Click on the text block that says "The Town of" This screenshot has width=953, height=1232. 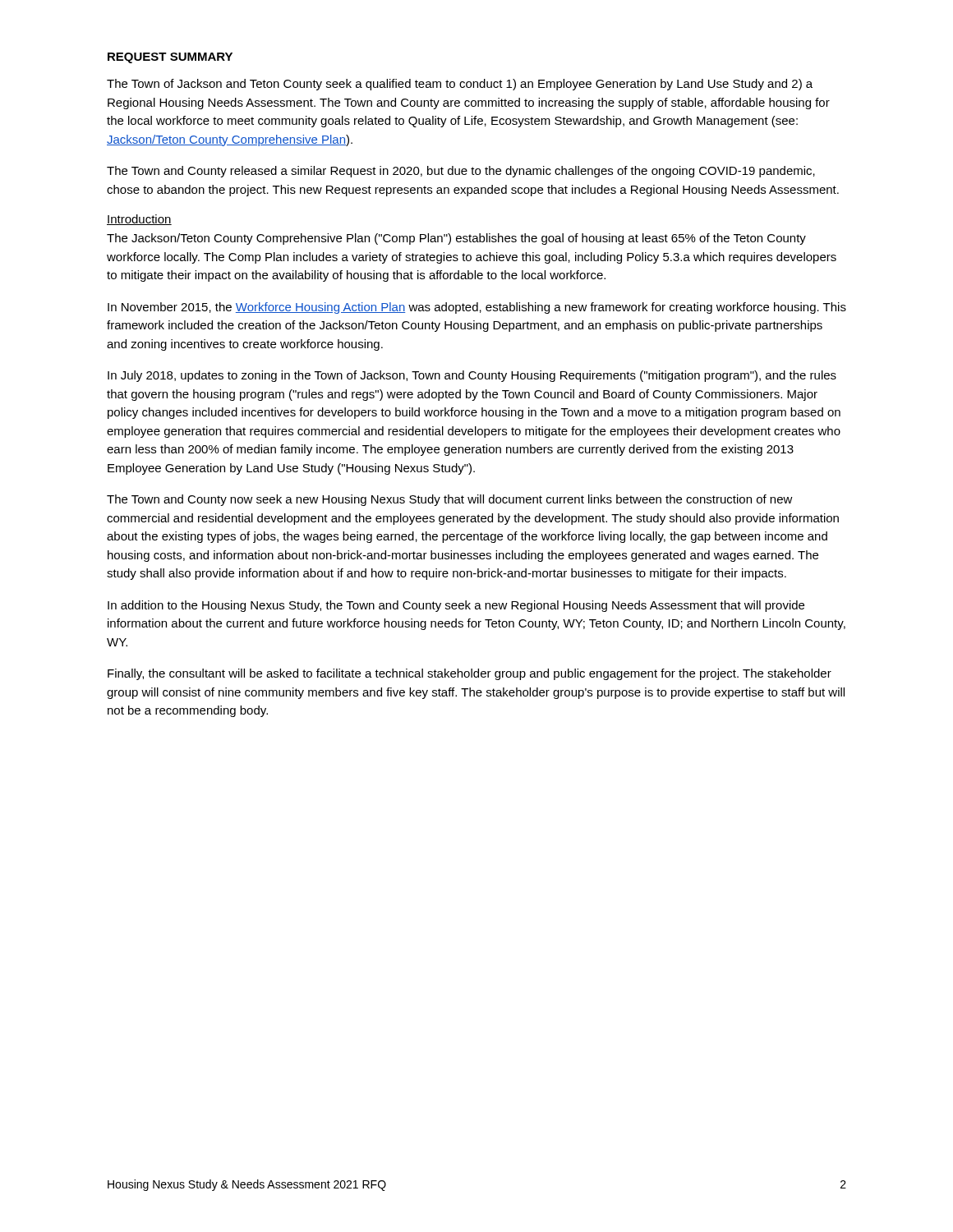click(476, 112)
